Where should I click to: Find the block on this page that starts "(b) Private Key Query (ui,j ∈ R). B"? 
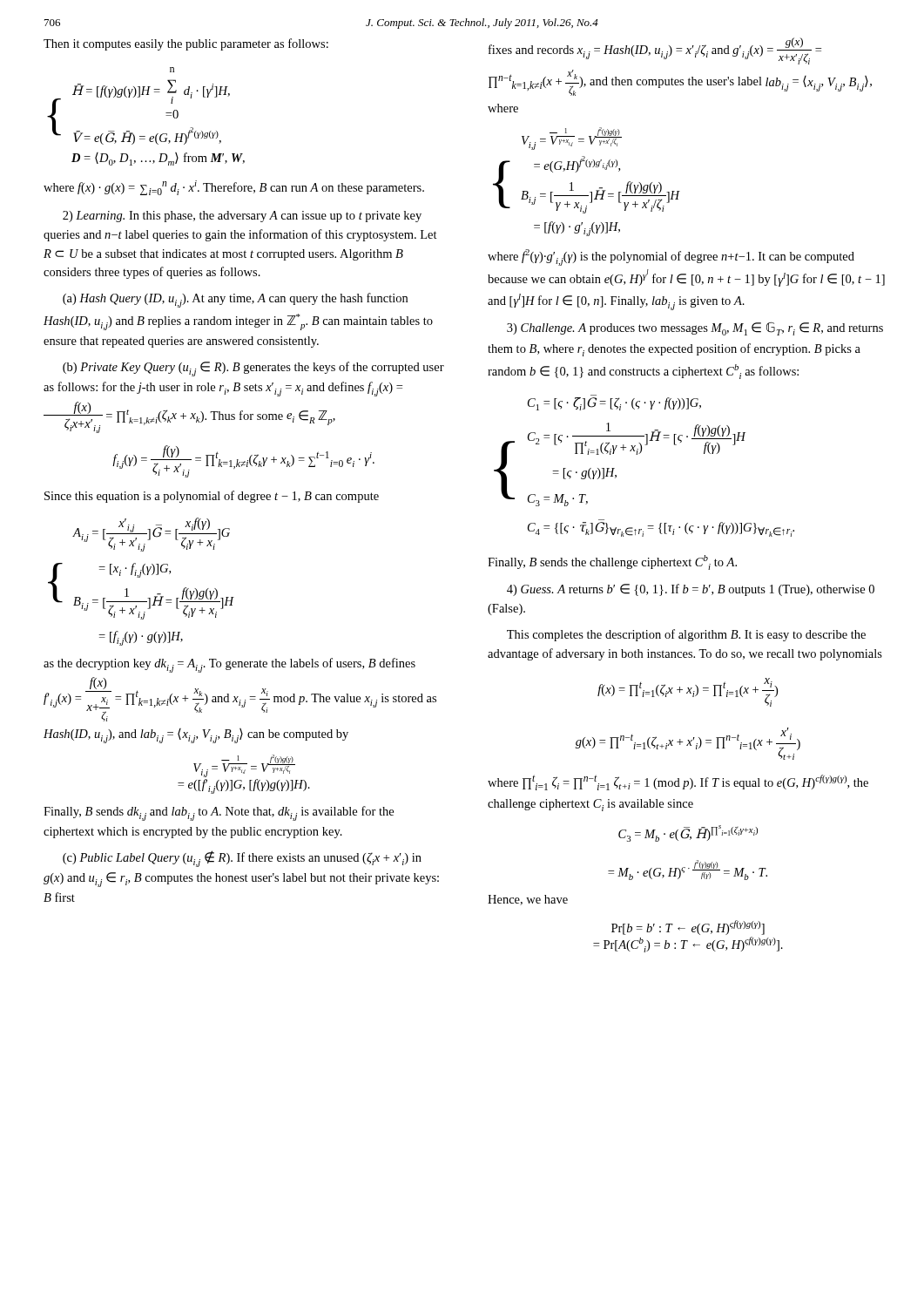[244, 397]
